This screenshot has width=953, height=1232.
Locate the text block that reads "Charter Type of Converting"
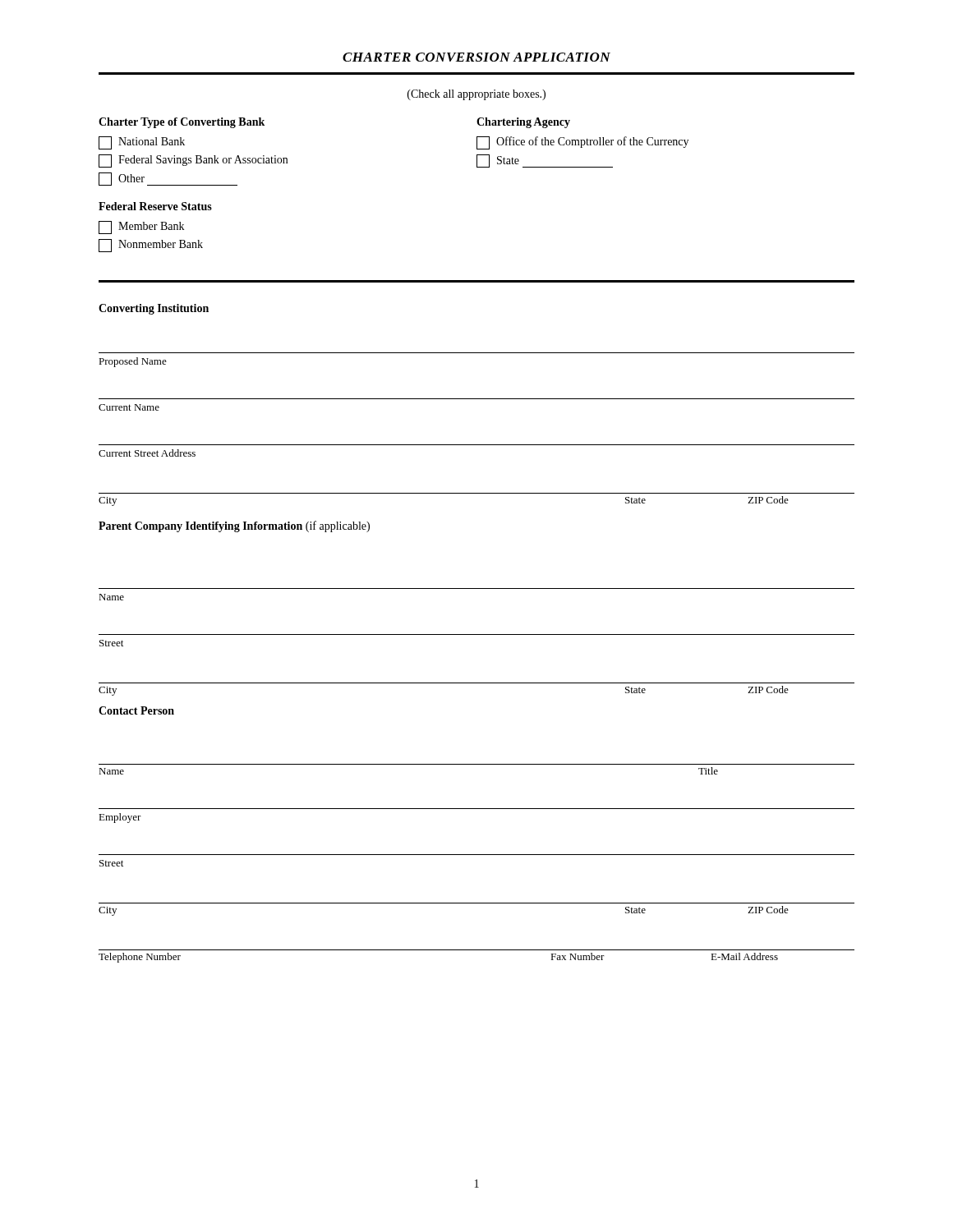click(288, 151)
